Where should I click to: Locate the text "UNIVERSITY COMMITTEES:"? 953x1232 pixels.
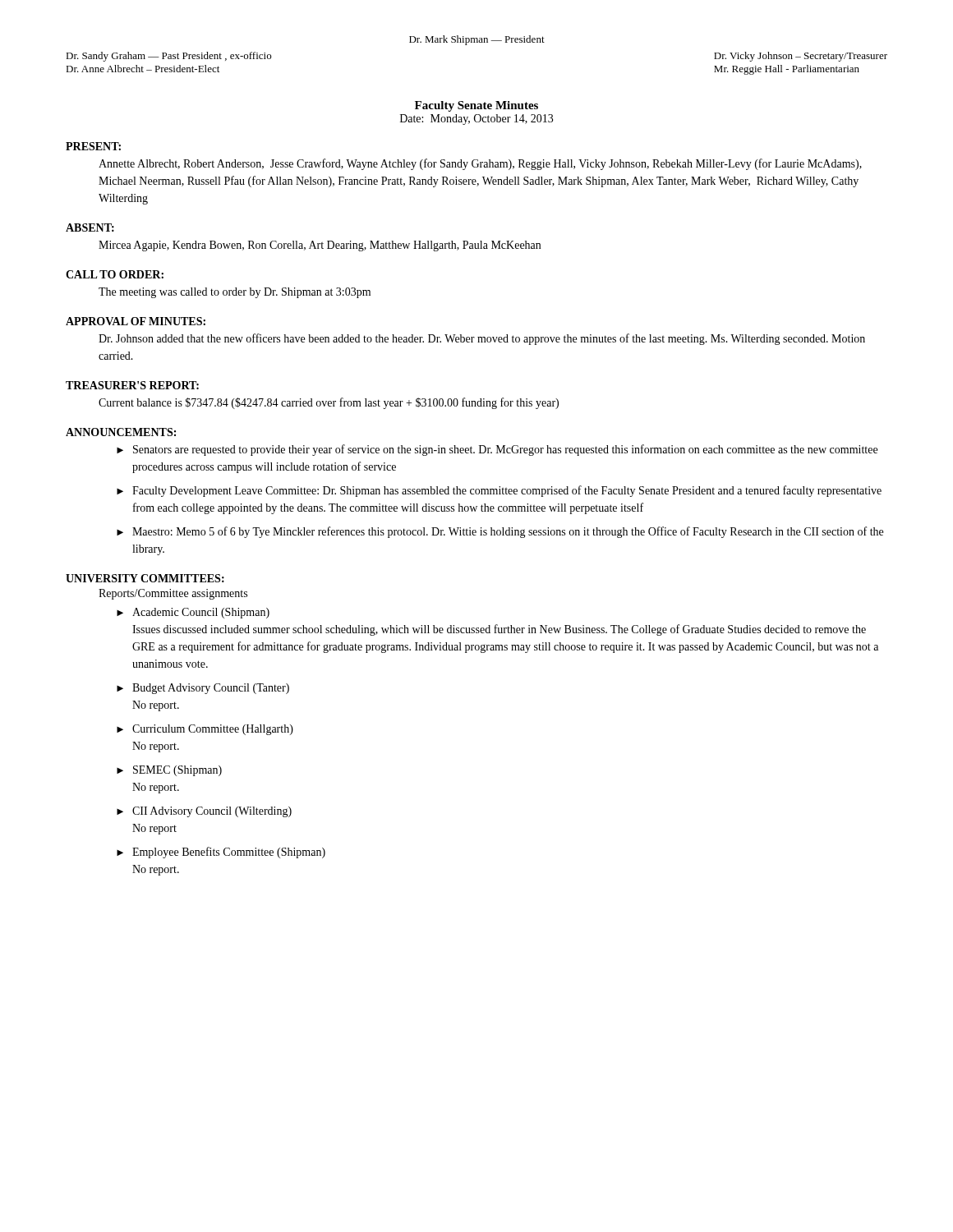[x=145, y=579]
